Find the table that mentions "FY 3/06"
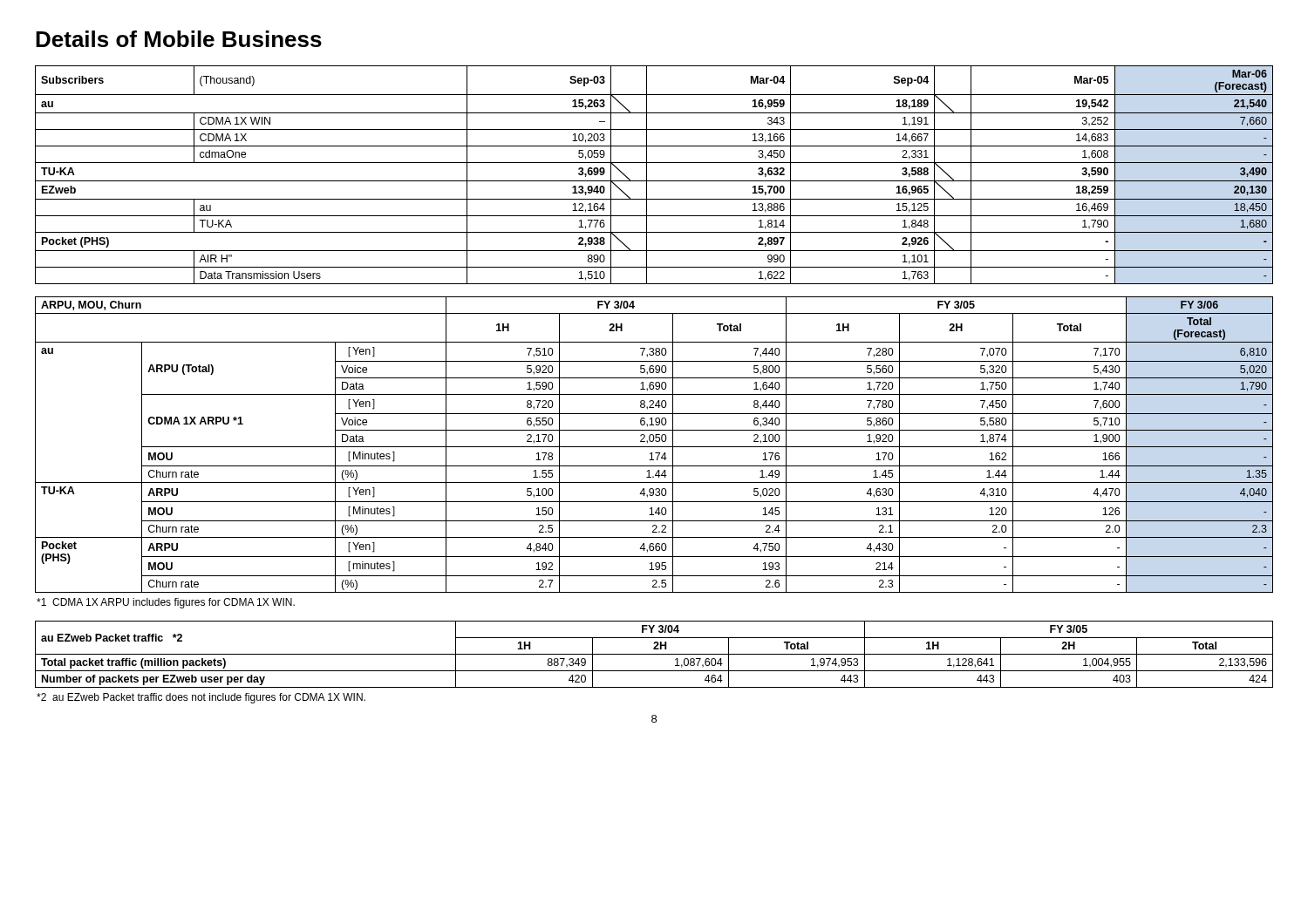1308x924 pixels. pos(654,445)
